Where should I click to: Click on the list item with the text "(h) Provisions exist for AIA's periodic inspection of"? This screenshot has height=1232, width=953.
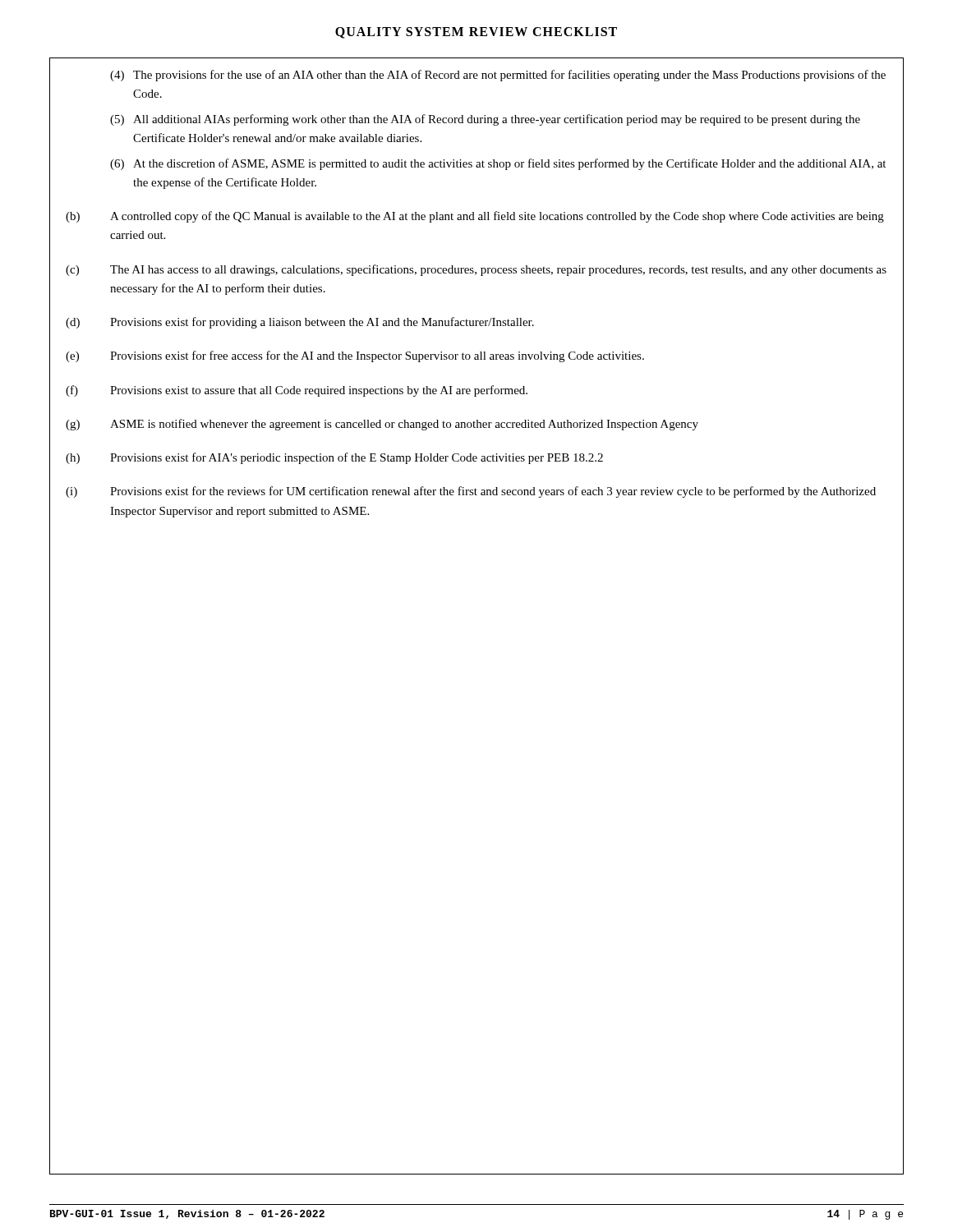[476, 458]
